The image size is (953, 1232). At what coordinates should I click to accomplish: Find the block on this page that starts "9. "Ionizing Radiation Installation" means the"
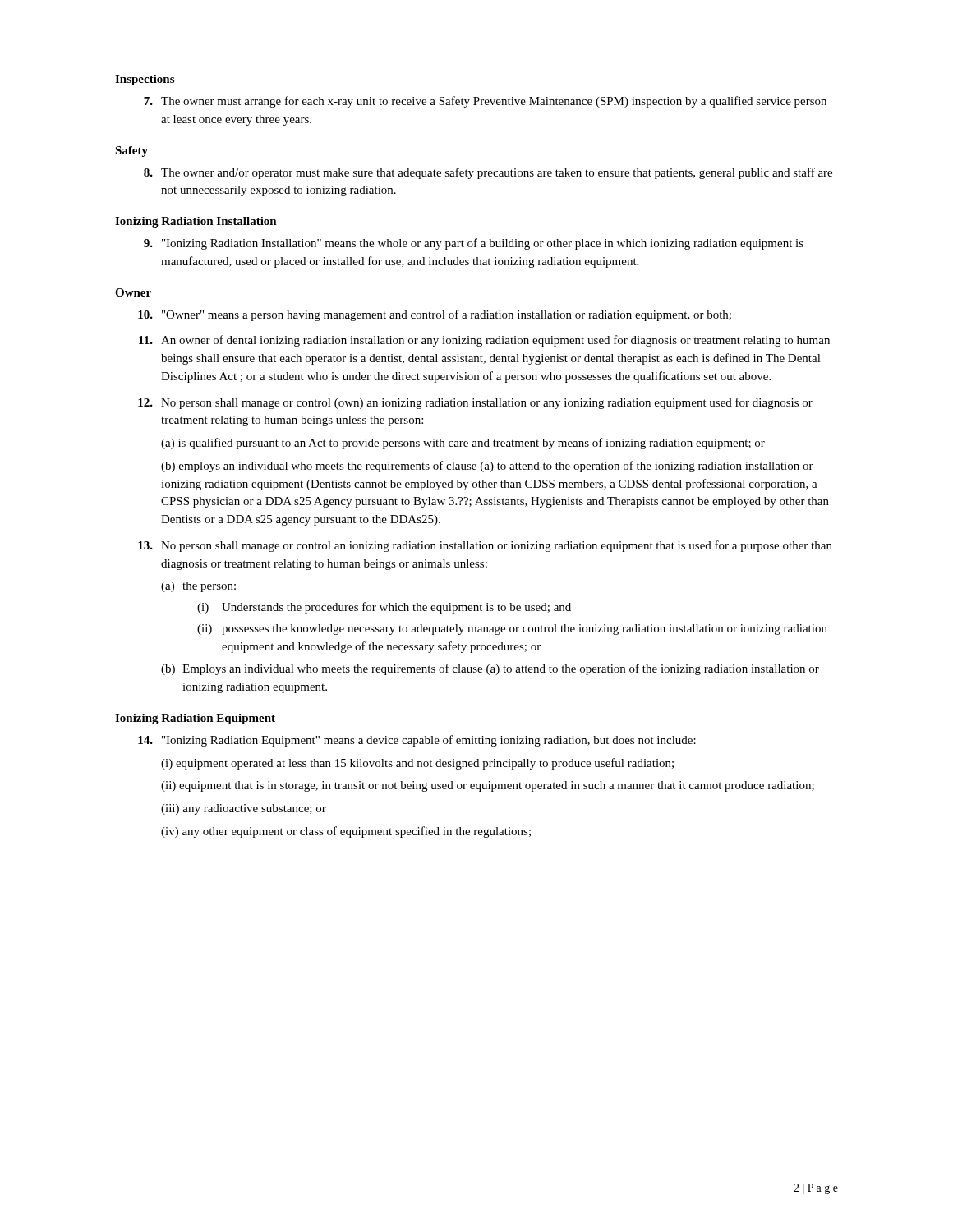point(476,253)
